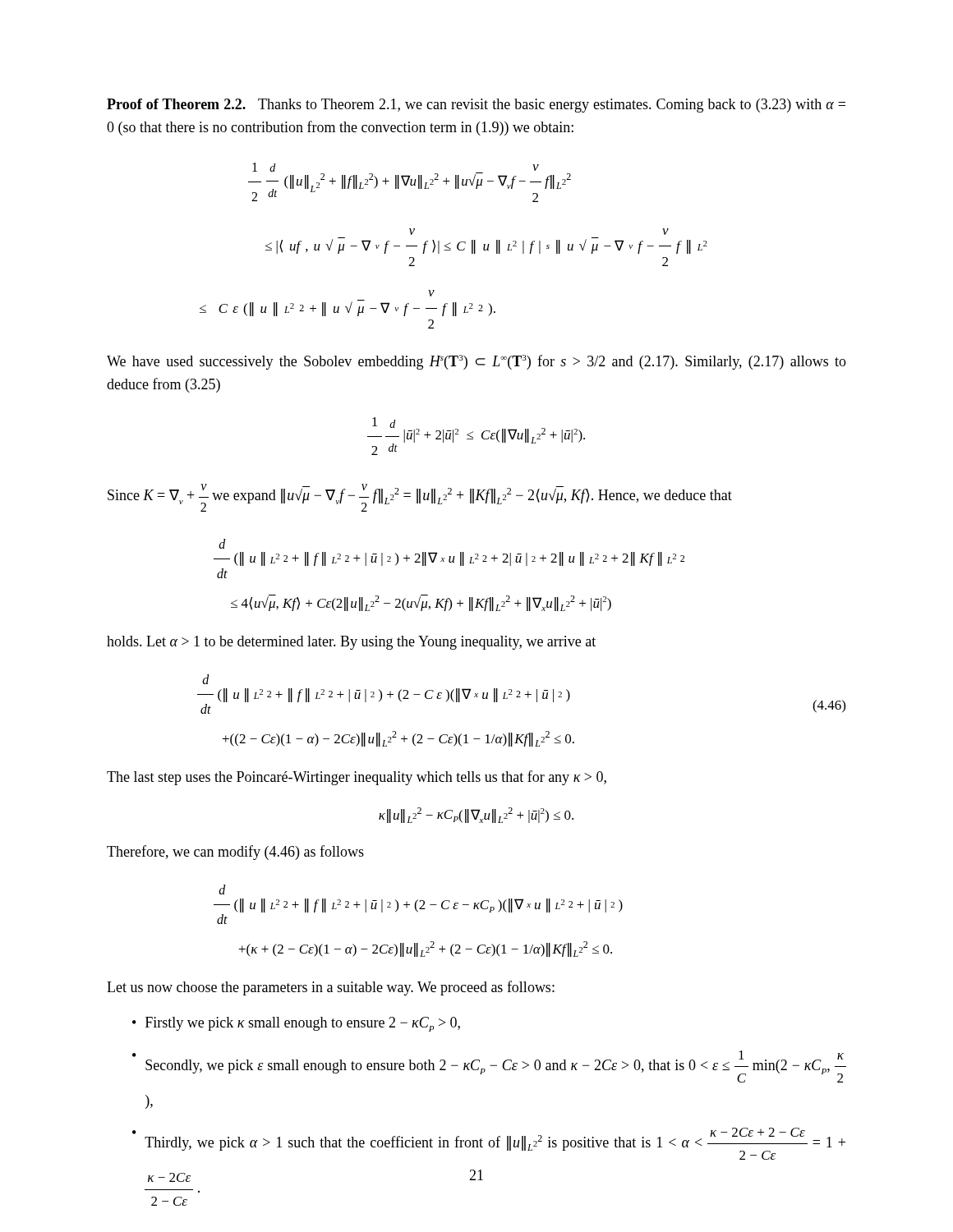Locate the block of text that opens with "Since K = ∇v + v 2 we"
This screenshot has height=1232, width=953.
[x=419, y=497]
